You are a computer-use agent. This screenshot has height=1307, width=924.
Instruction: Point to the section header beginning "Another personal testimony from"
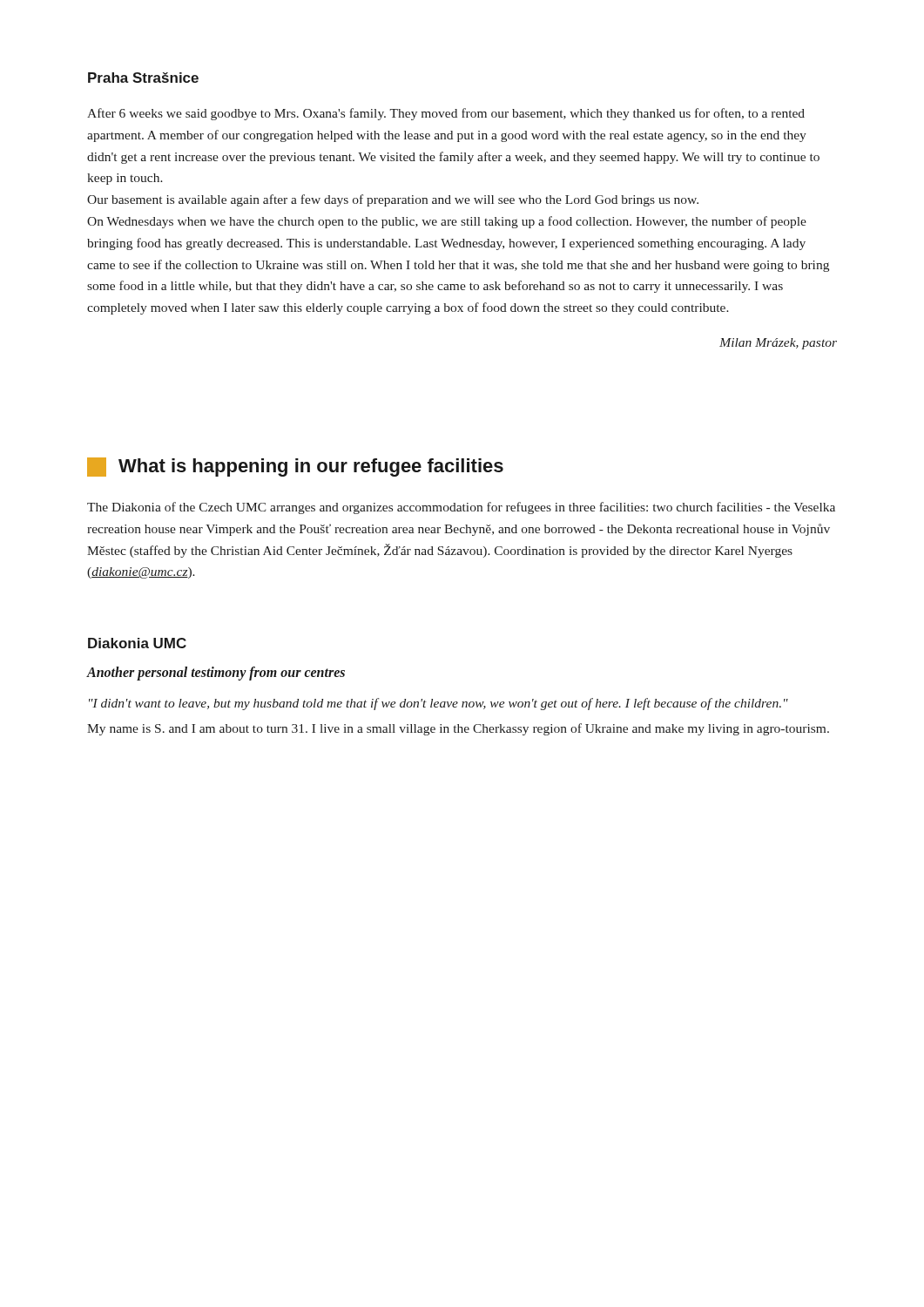pos(216,672)
